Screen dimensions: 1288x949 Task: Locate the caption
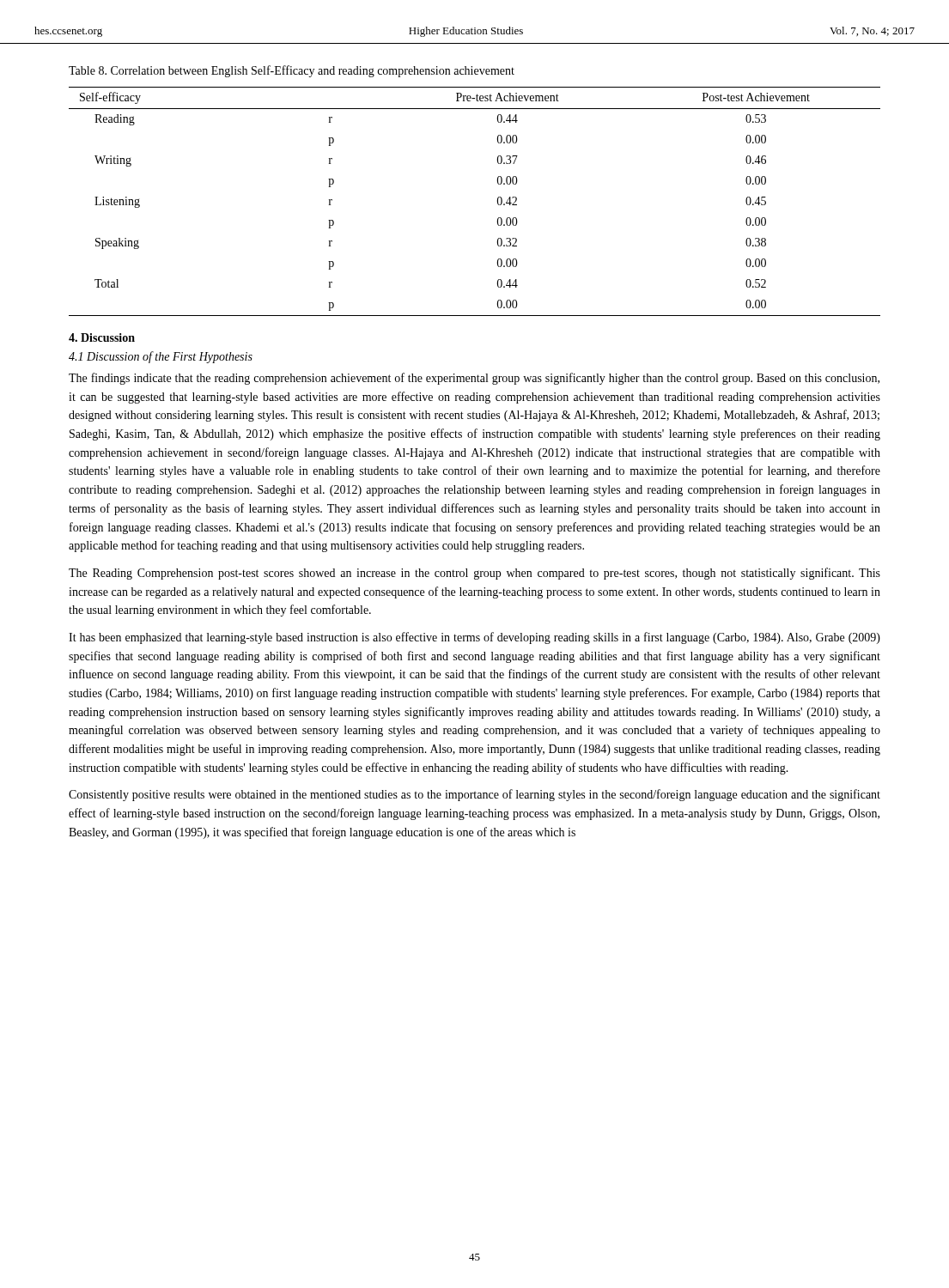[x=292, y=71]
